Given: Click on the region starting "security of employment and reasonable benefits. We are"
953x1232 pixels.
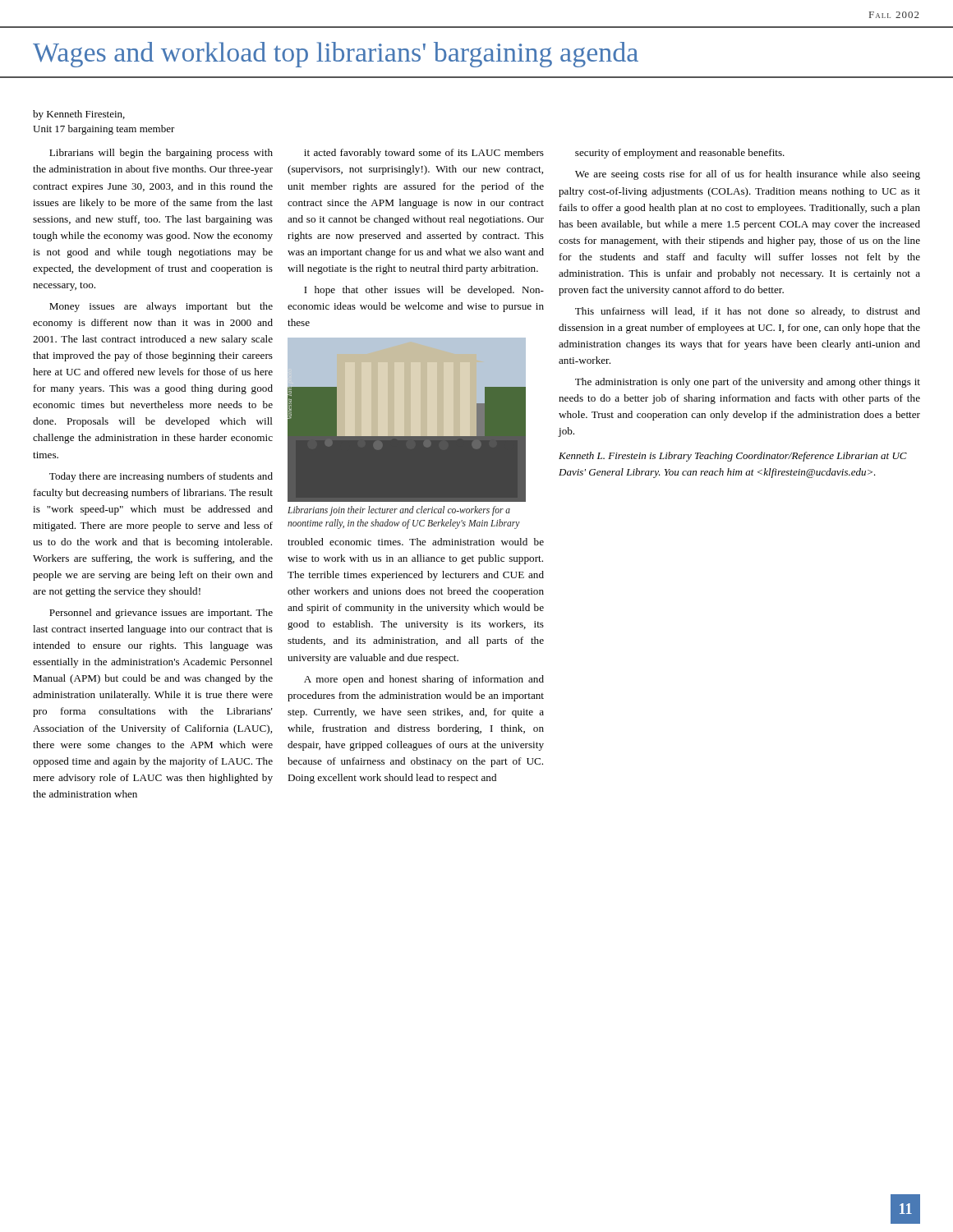Looking at the screenshot, I should [x=739, y=292].
